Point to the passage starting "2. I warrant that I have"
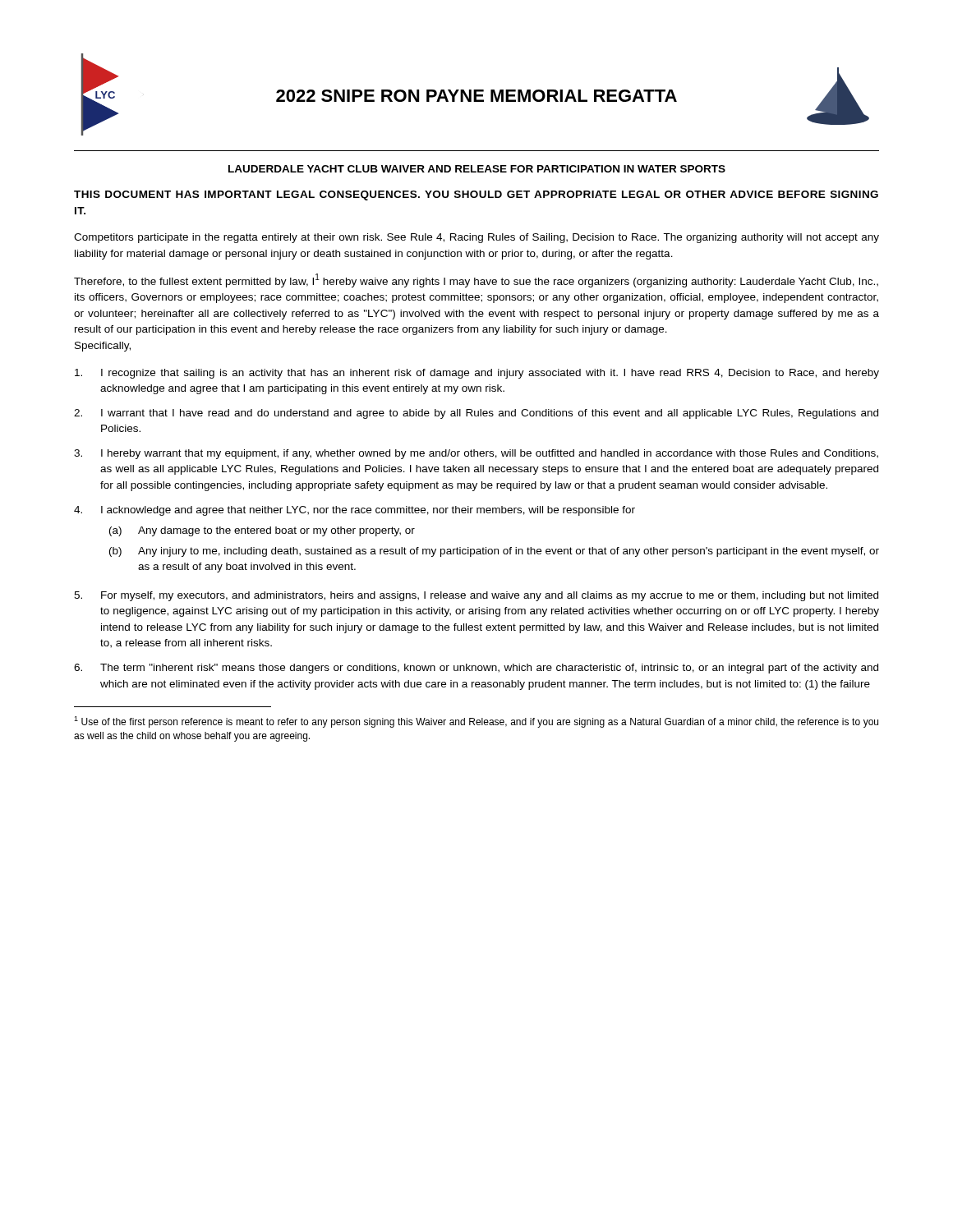 coord(476,421)
